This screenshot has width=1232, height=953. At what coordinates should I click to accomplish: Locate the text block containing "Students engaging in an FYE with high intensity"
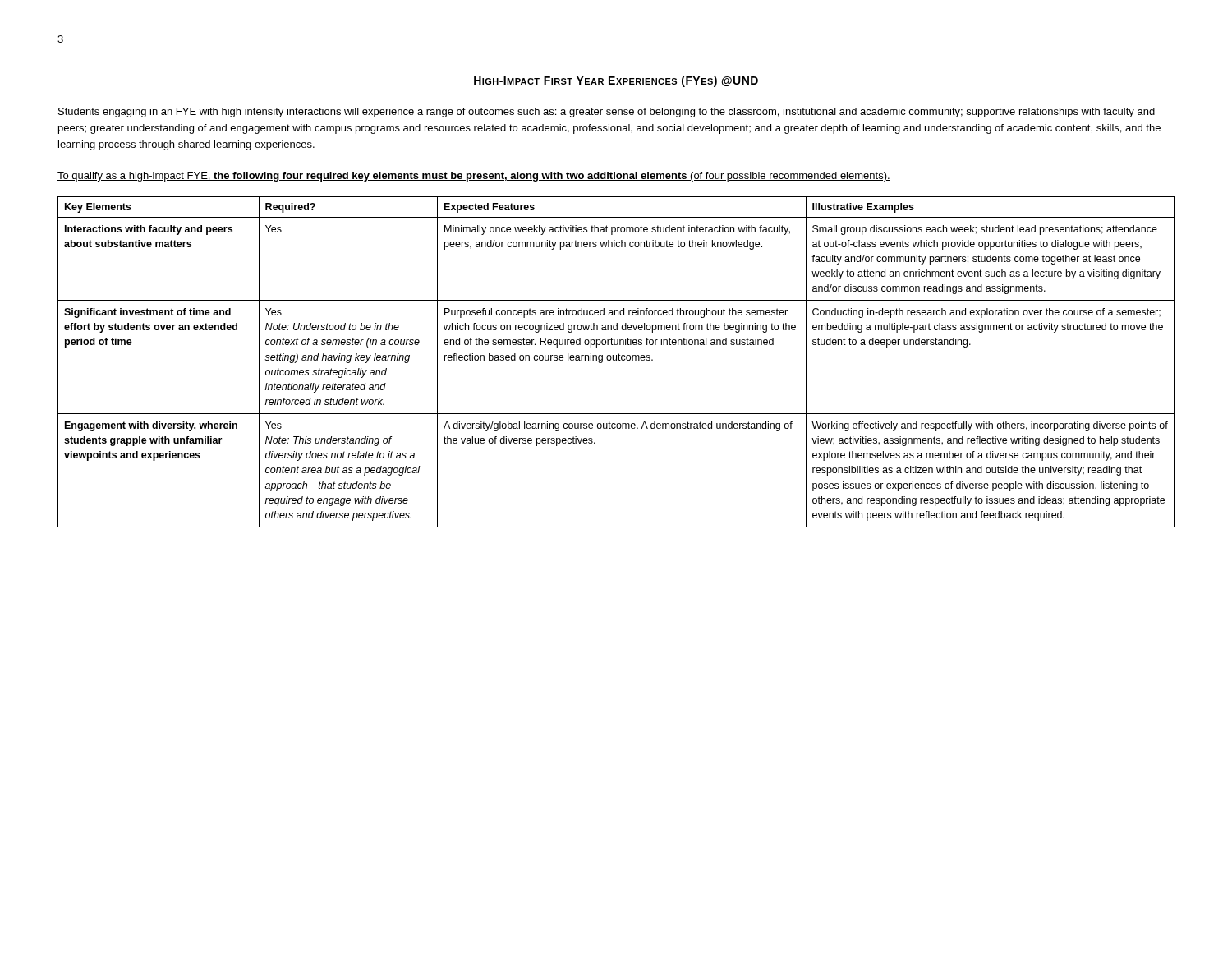coord(609,128)
